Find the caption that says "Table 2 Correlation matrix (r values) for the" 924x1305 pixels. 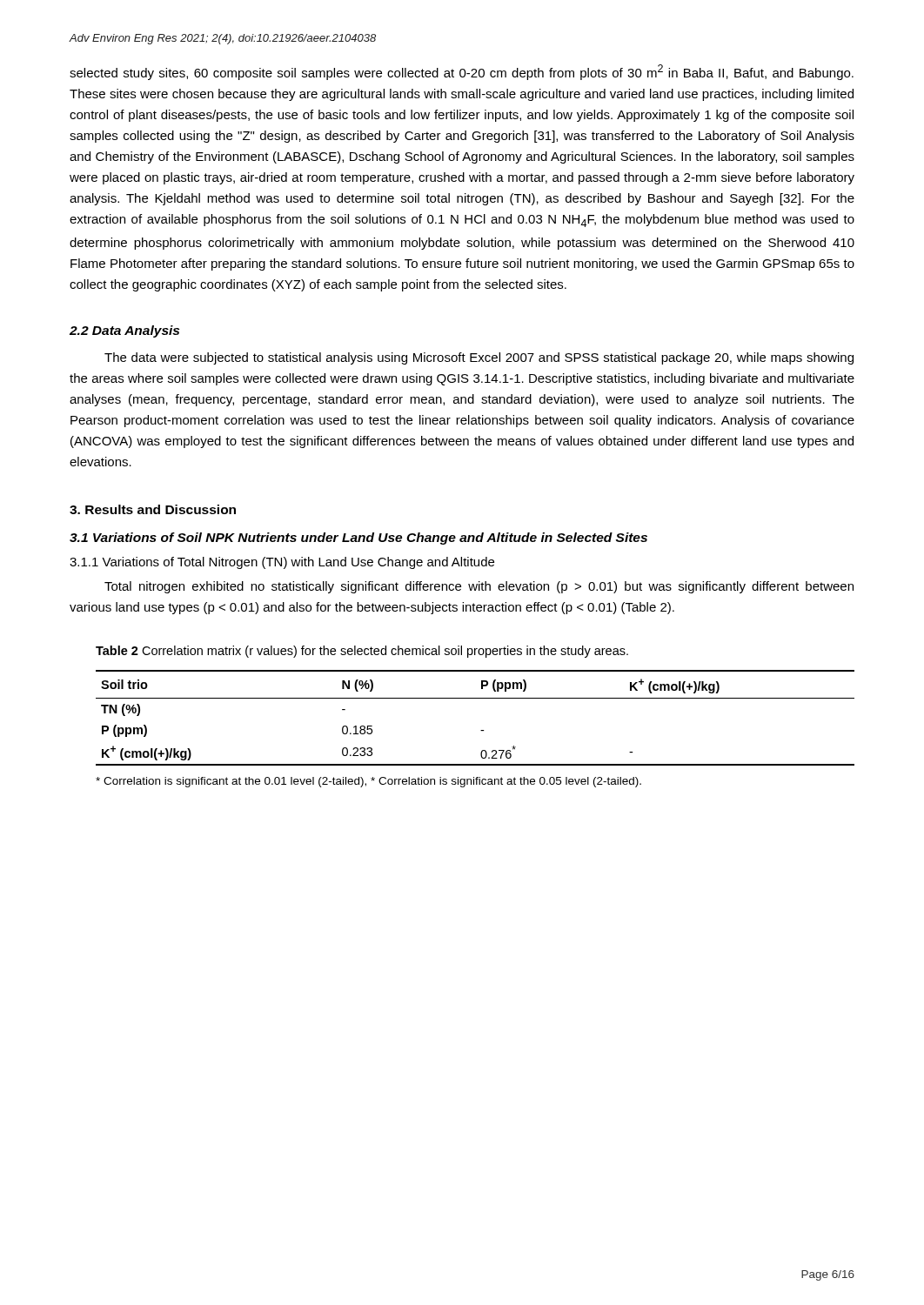362,651
